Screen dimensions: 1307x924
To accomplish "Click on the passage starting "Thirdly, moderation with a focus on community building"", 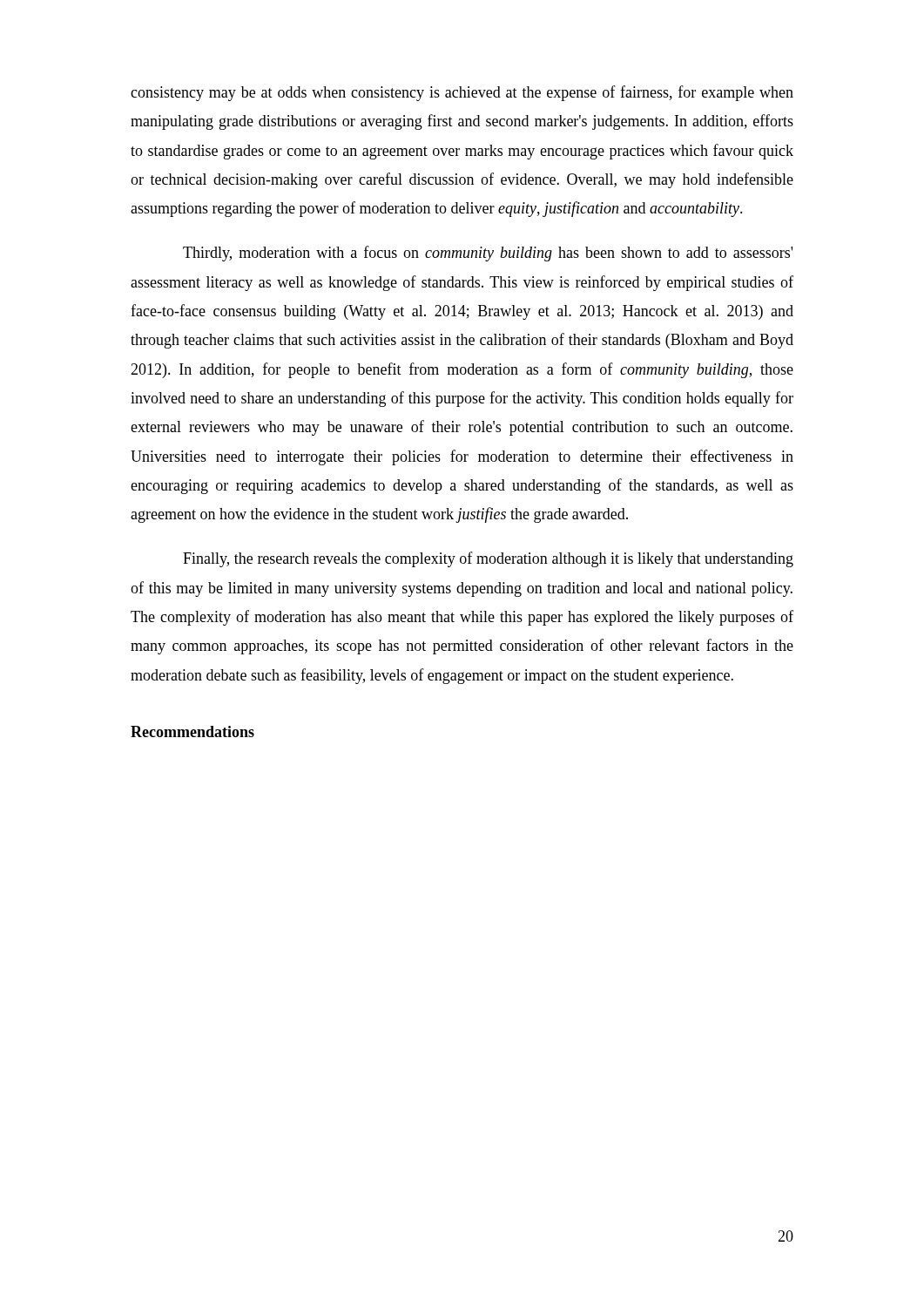I will pos(462,384).
